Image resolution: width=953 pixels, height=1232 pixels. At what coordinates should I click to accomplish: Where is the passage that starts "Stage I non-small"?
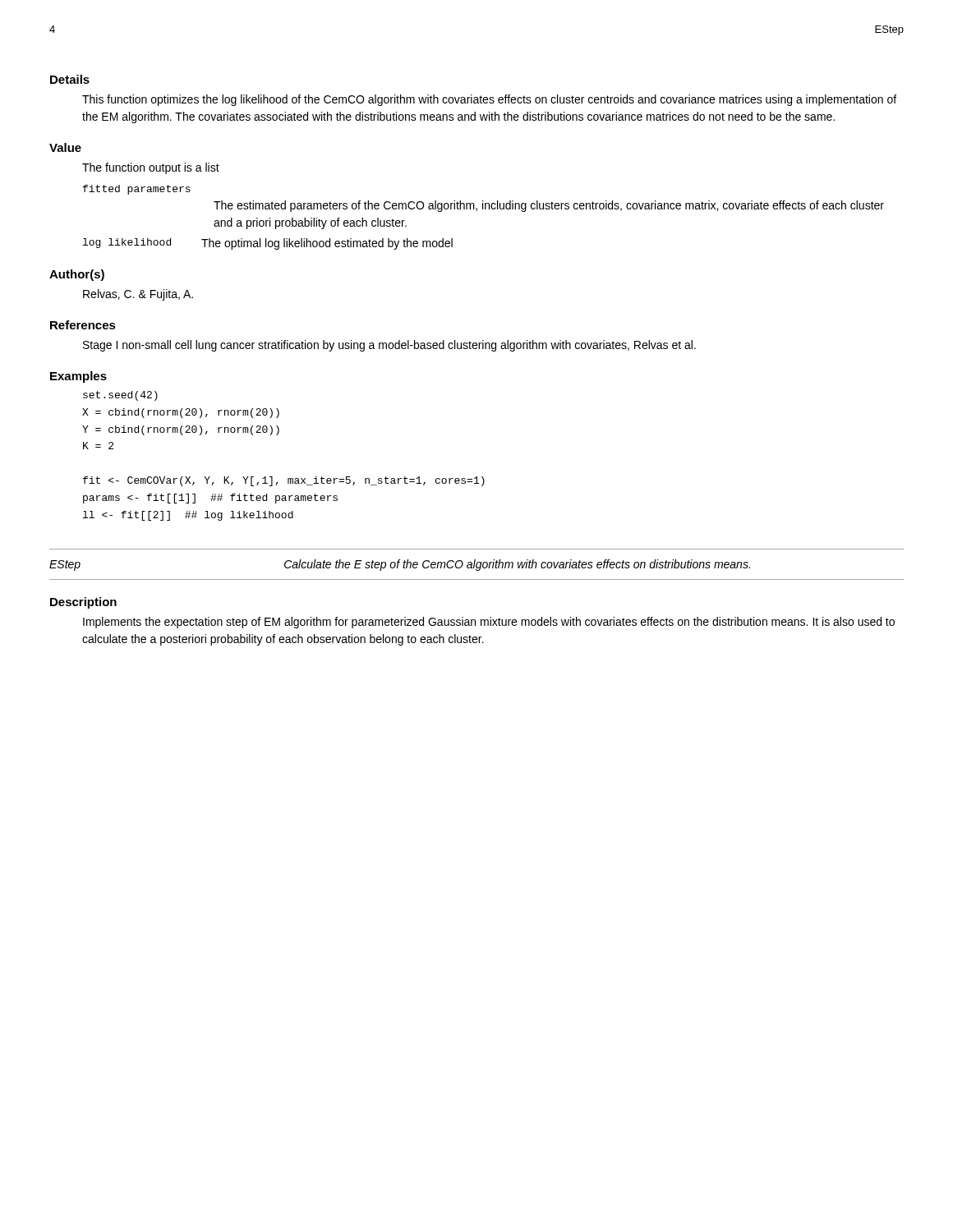click(389, 345)
